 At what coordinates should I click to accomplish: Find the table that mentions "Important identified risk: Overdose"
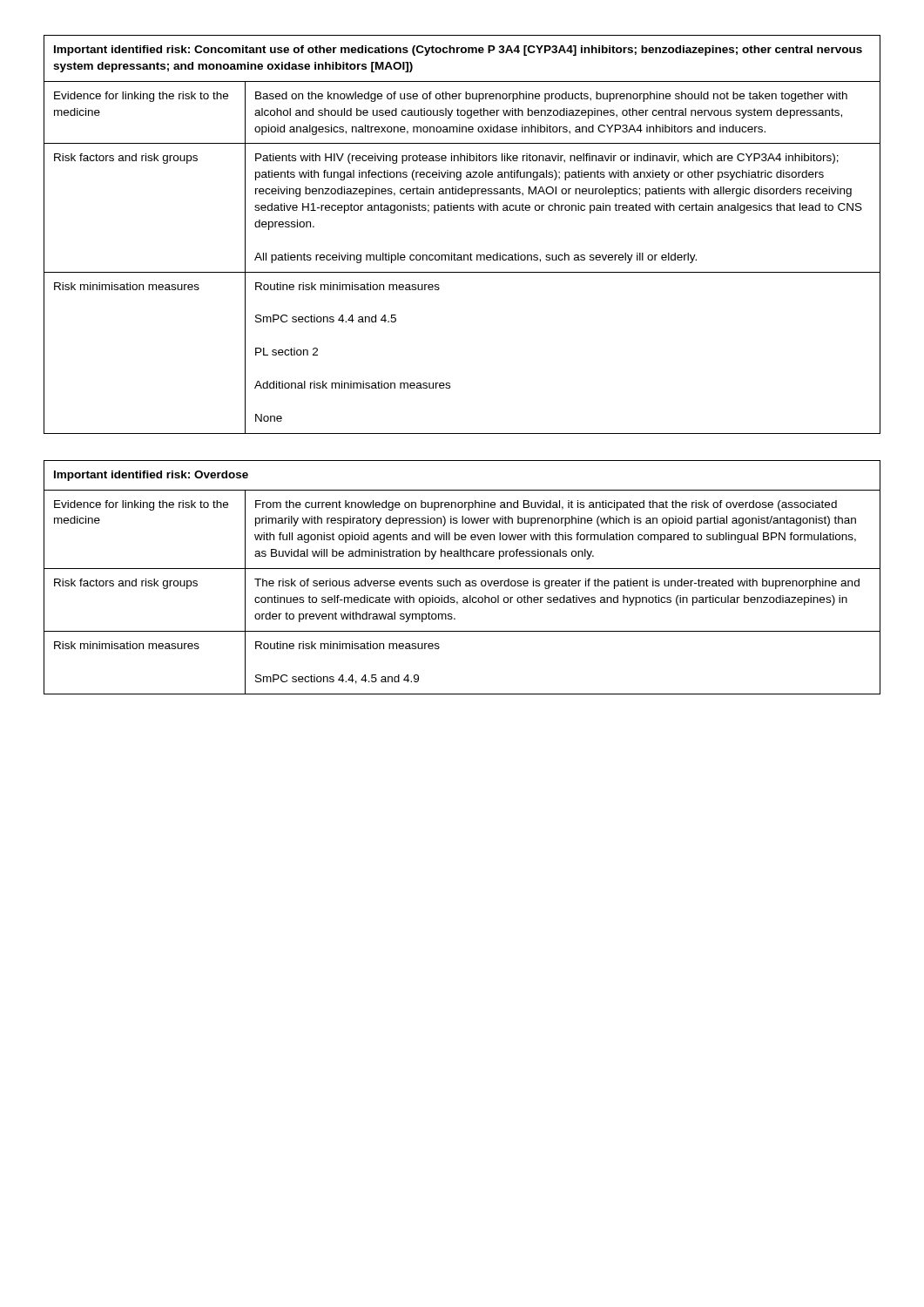(x=462, y=577)
